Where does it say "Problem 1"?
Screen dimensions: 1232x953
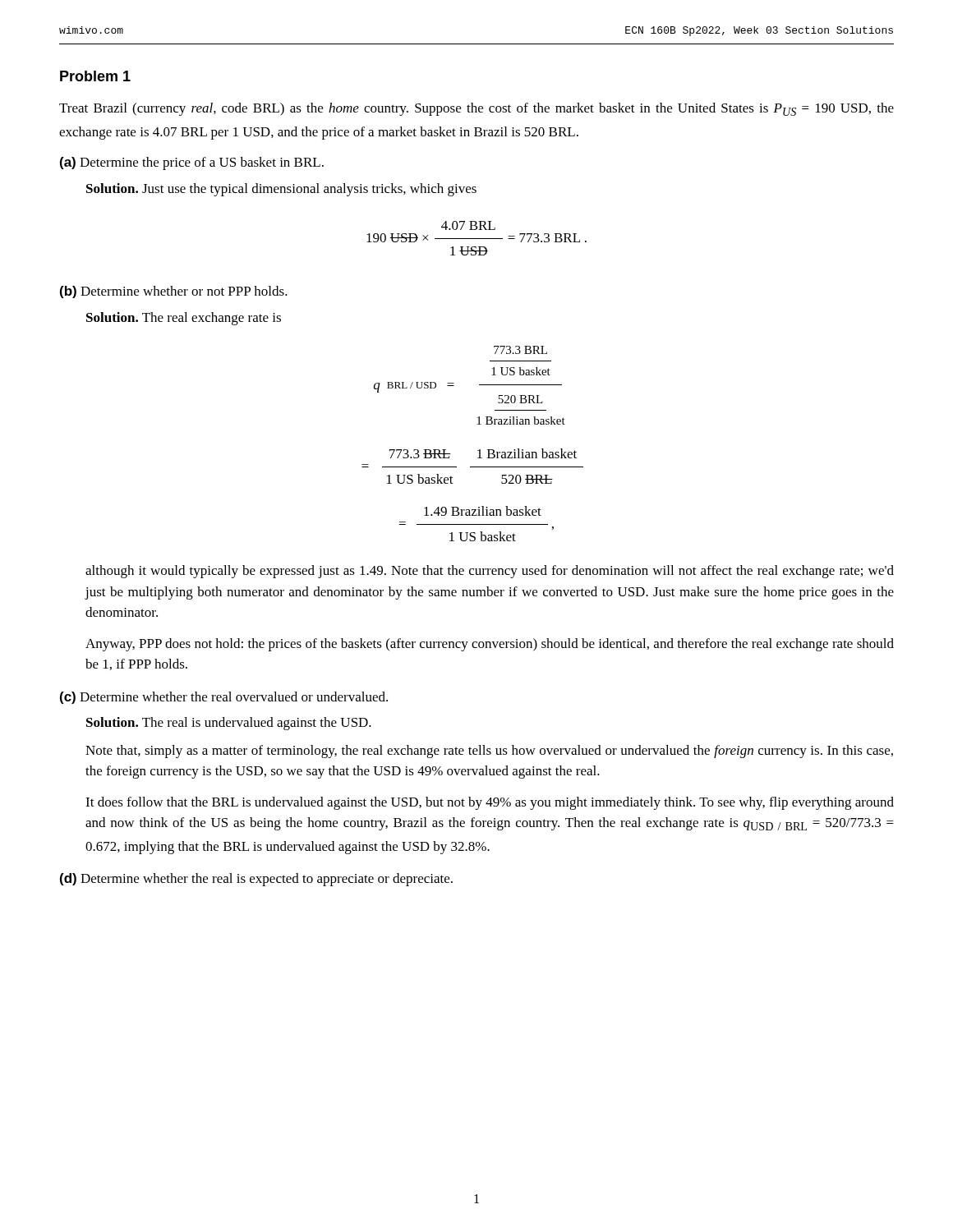point(95,76)
